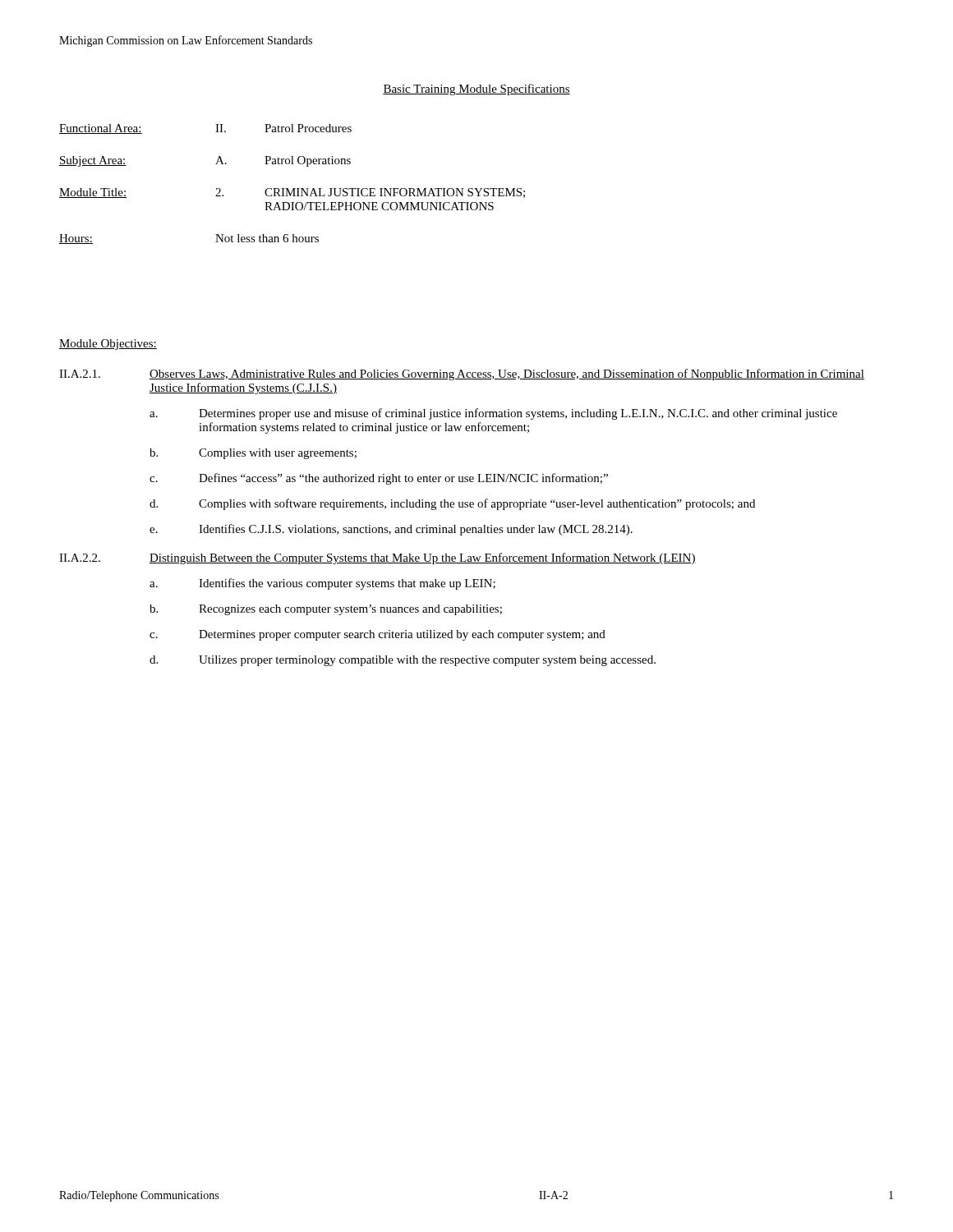Select the text starting "Module Title: 2. CRIMINAL JUSTICE INFORMATION SYSTEMS;RADIO/TELEPHONE"

tap(474, 200)
